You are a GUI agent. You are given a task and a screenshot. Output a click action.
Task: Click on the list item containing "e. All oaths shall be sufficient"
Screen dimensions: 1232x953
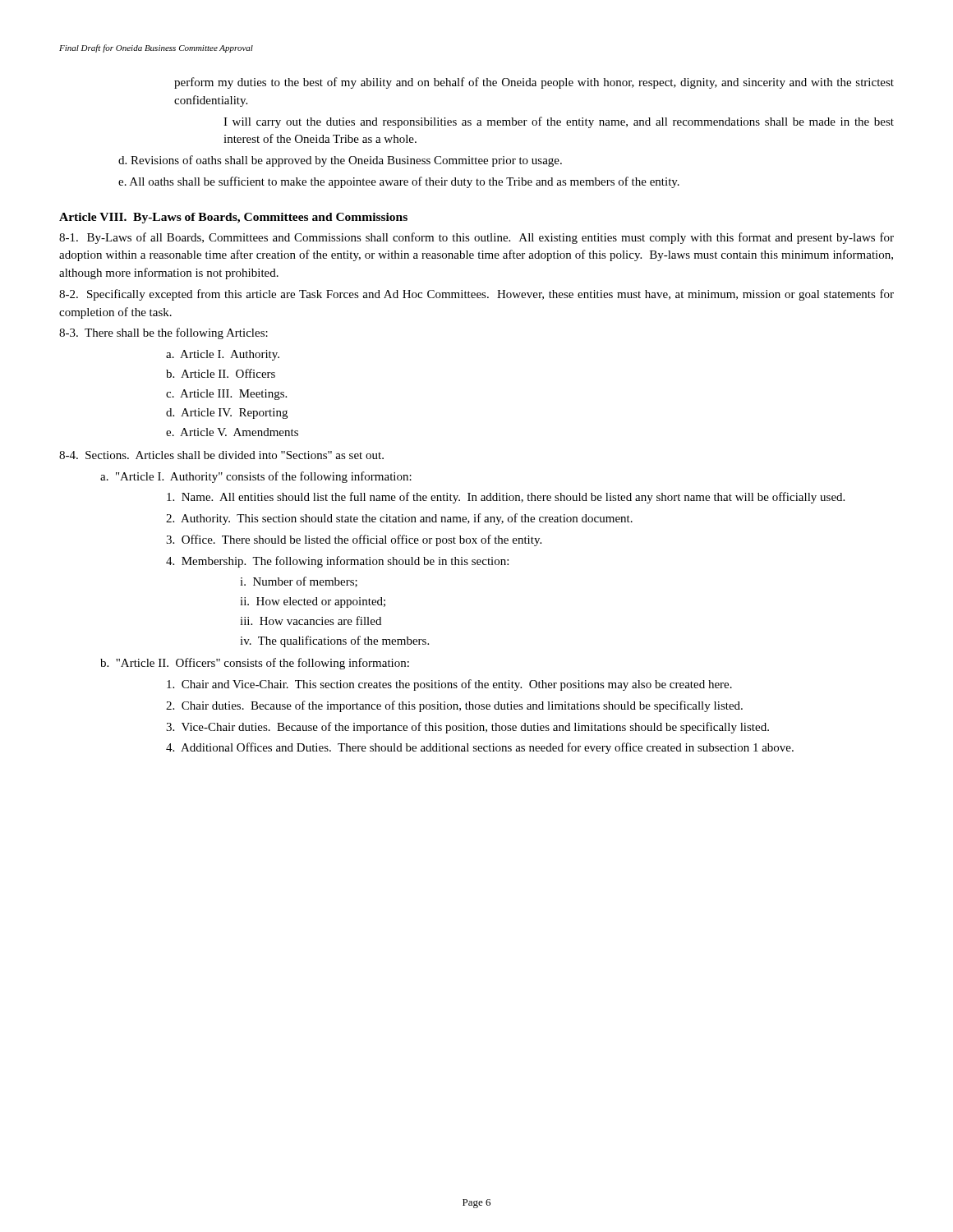[399, 181]
